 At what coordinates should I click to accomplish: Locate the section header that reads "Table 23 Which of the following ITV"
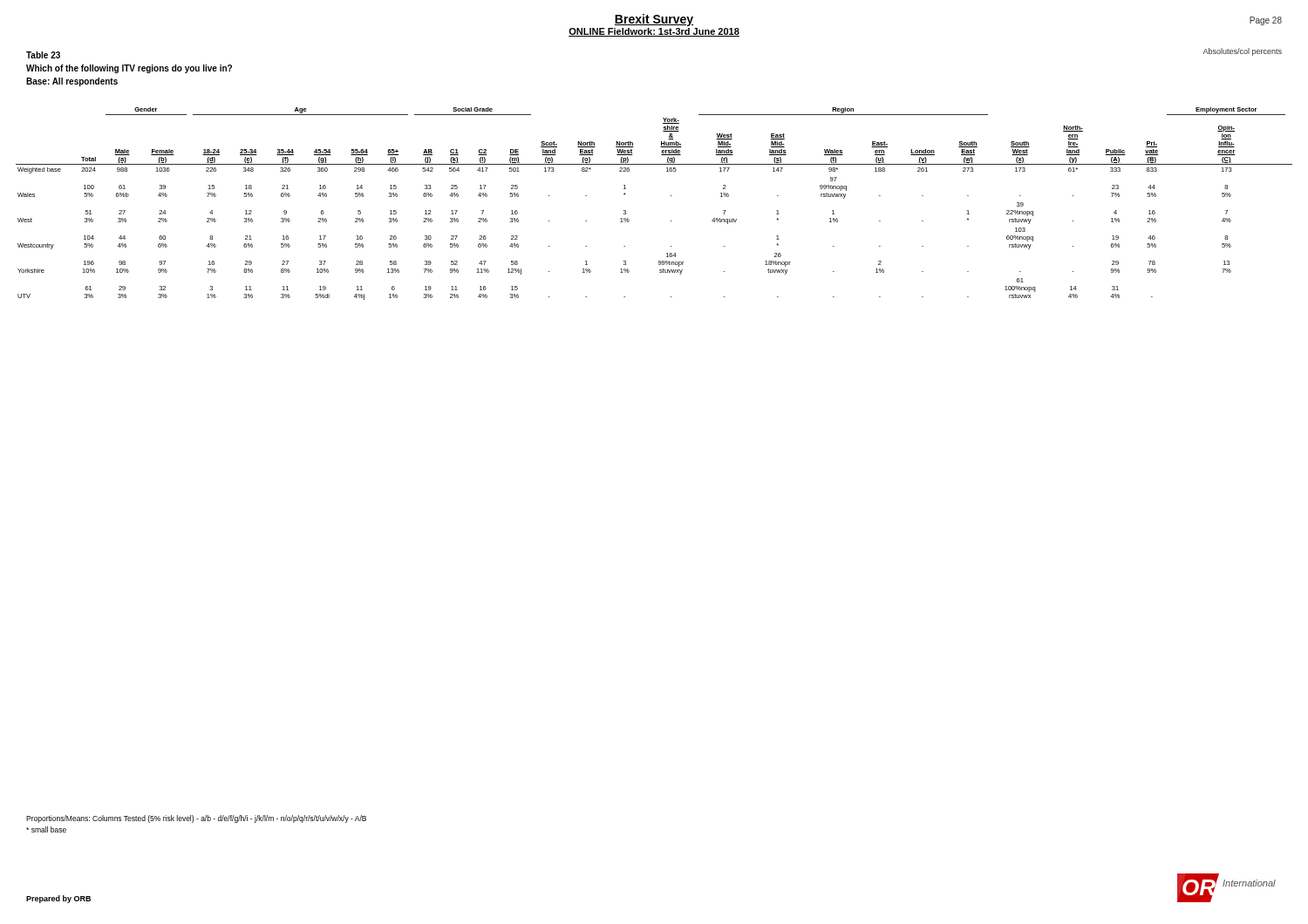coord(129,68)
